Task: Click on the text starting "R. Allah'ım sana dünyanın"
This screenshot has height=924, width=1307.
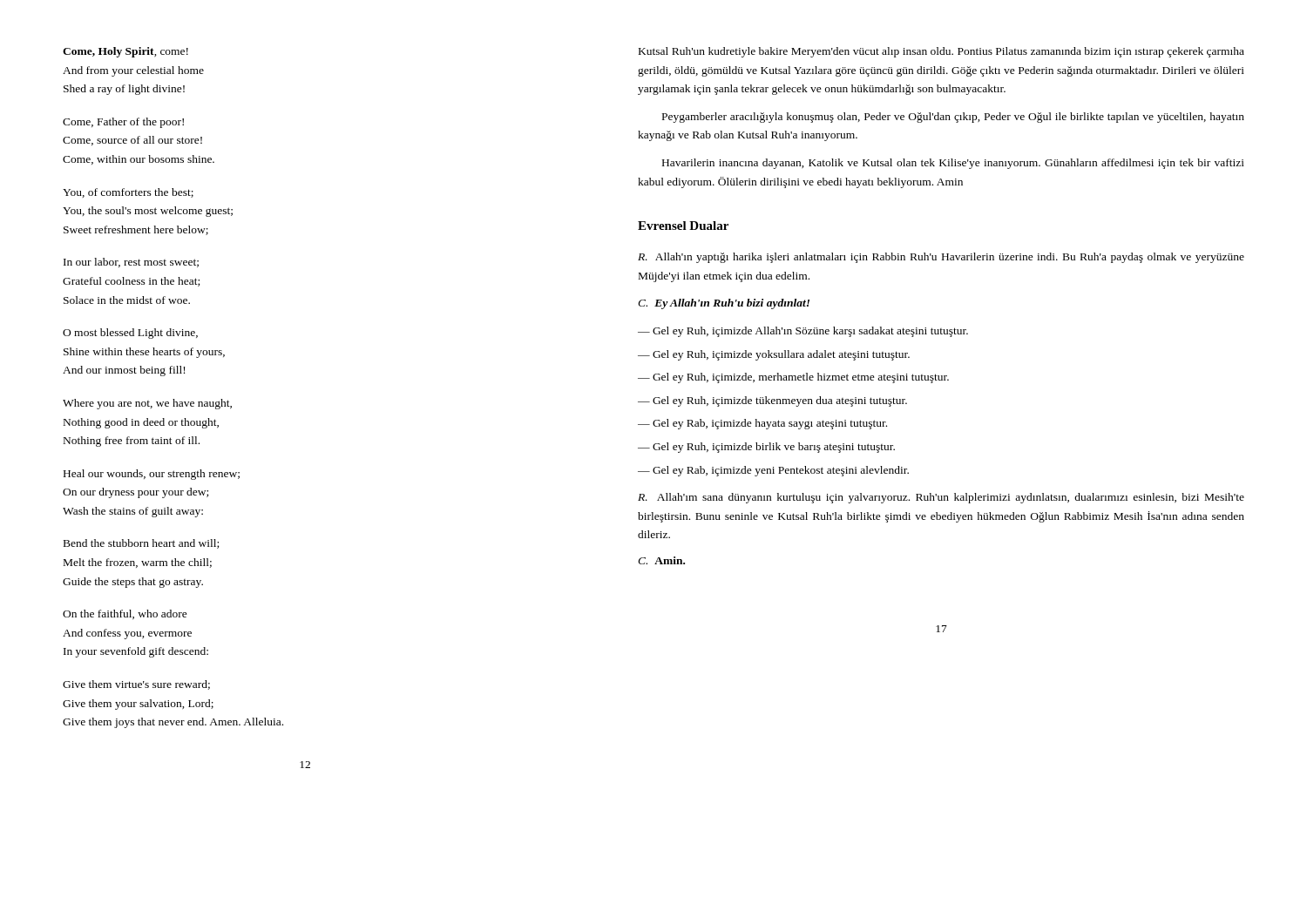Action: pos(941,516)
